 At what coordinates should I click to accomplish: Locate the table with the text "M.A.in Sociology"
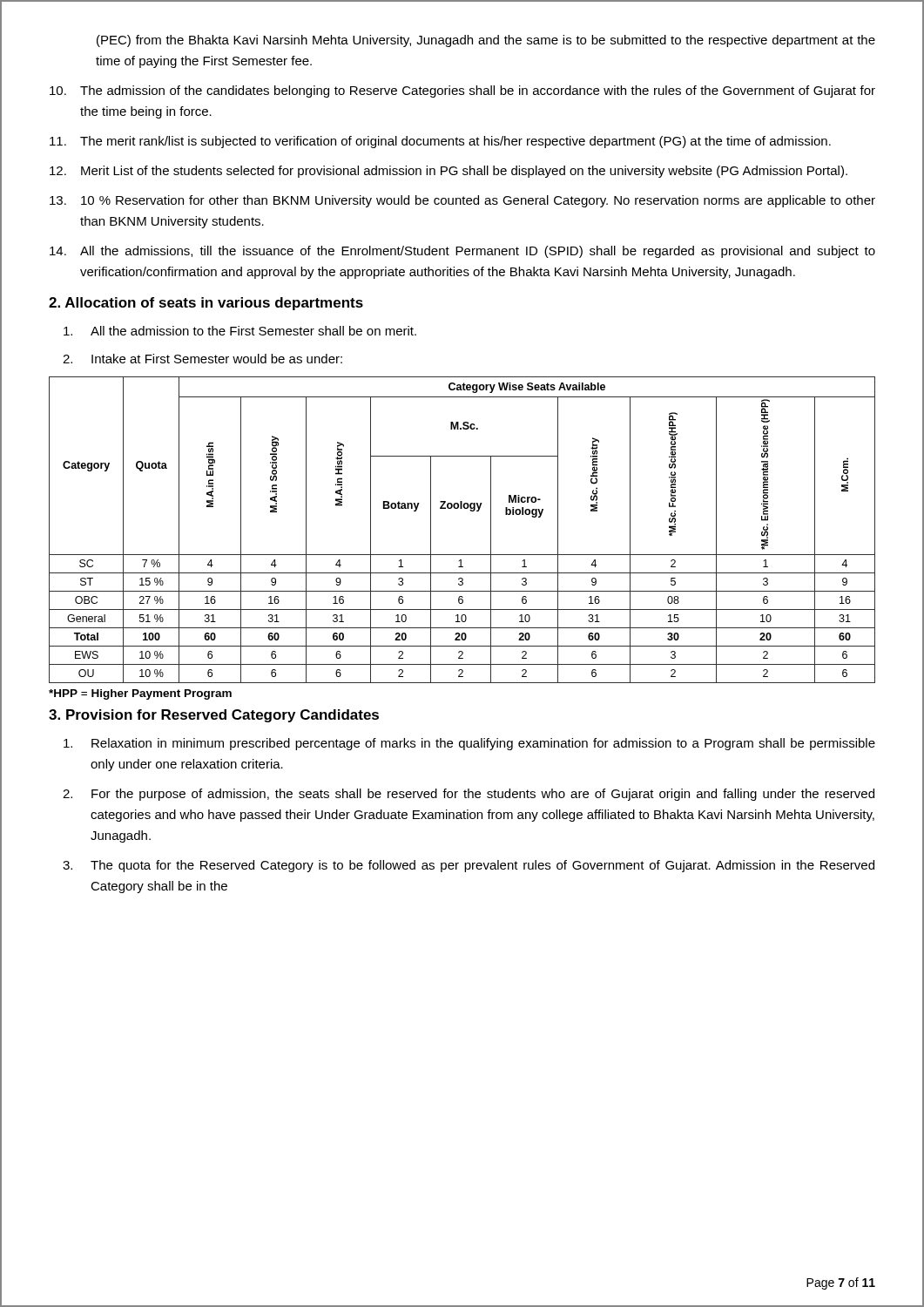462,530
